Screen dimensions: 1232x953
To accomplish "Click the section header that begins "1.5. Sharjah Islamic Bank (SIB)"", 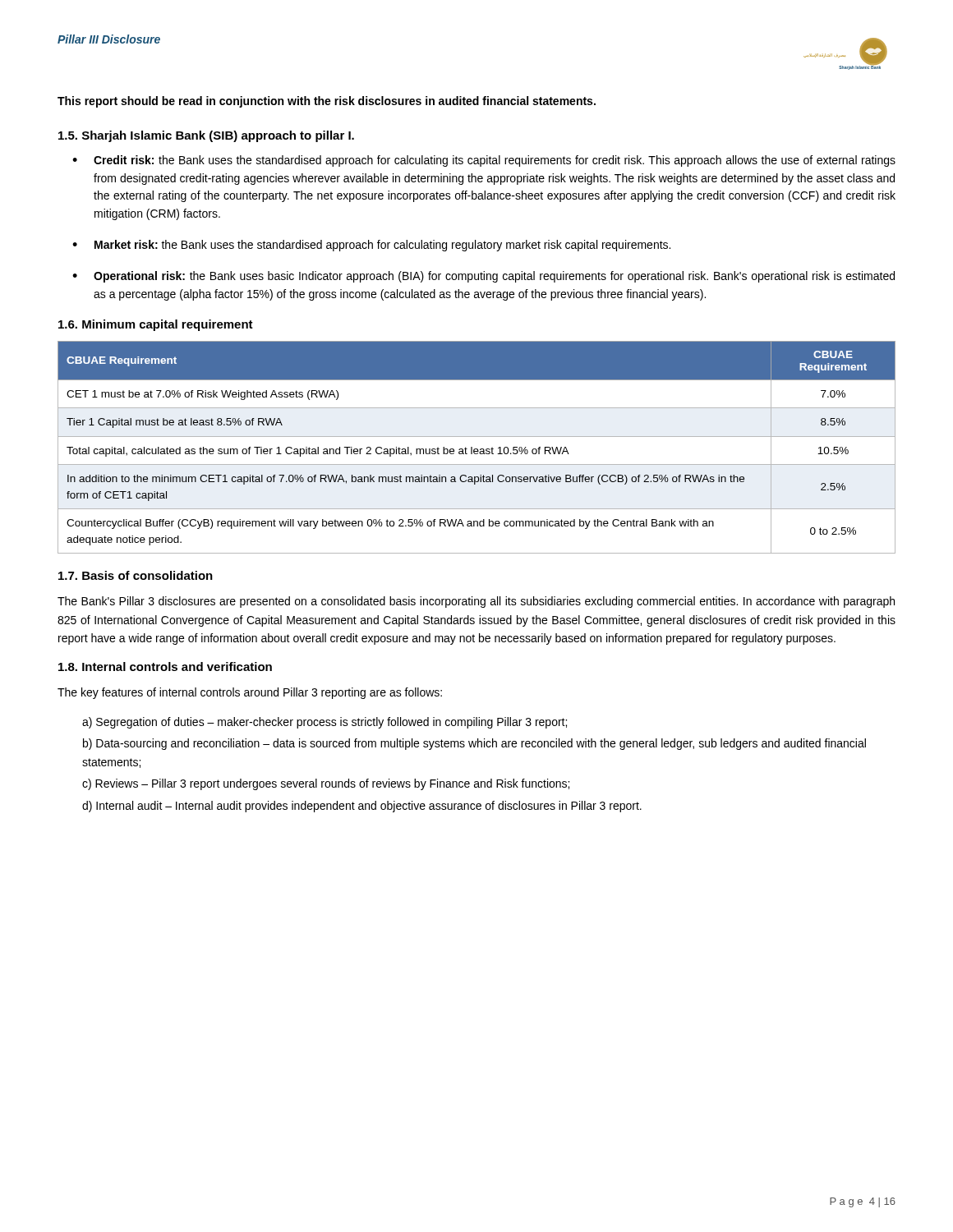I will click(206, 135).
